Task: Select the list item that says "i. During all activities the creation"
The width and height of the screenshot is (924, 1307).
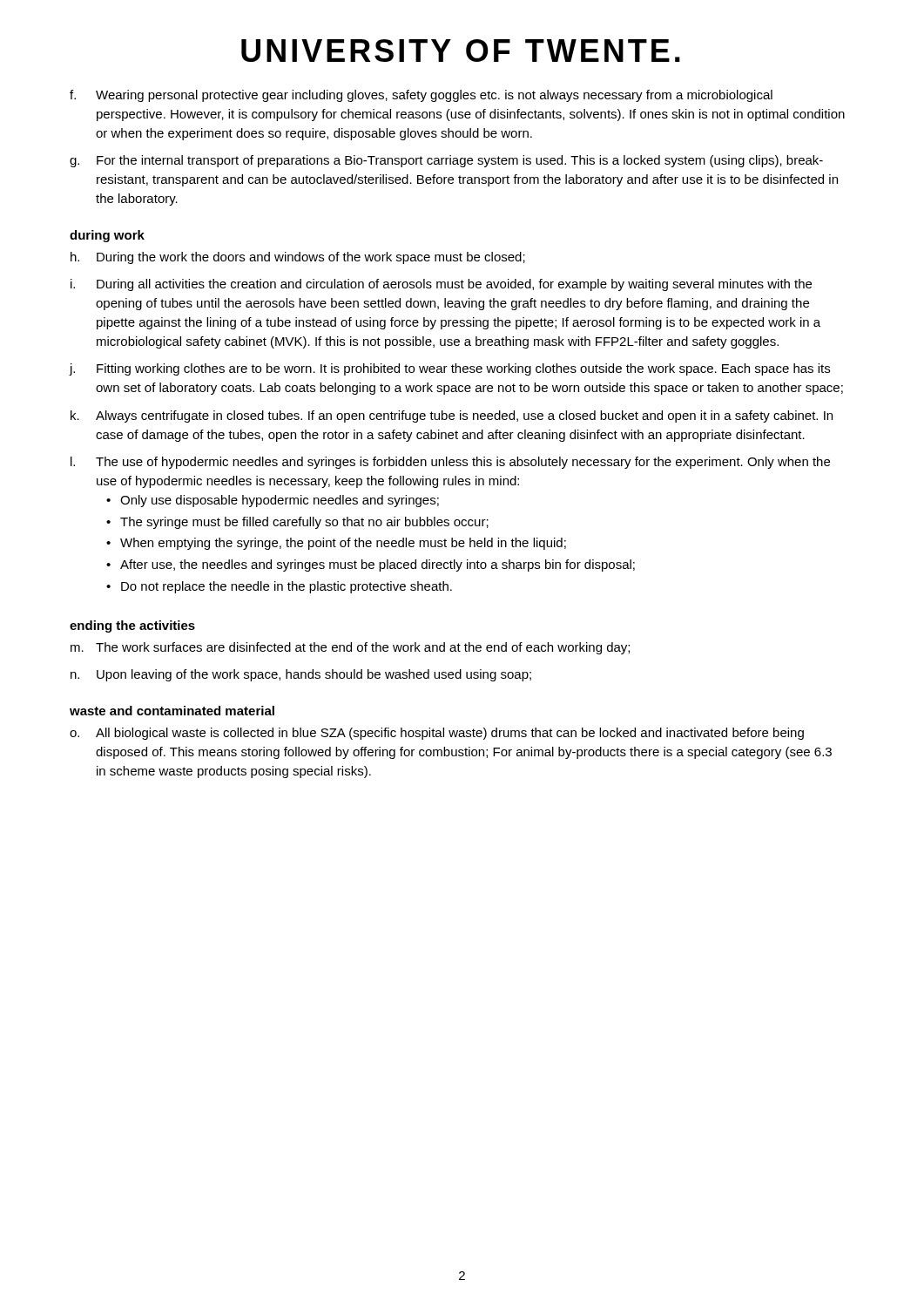Action: coord(458,313)
